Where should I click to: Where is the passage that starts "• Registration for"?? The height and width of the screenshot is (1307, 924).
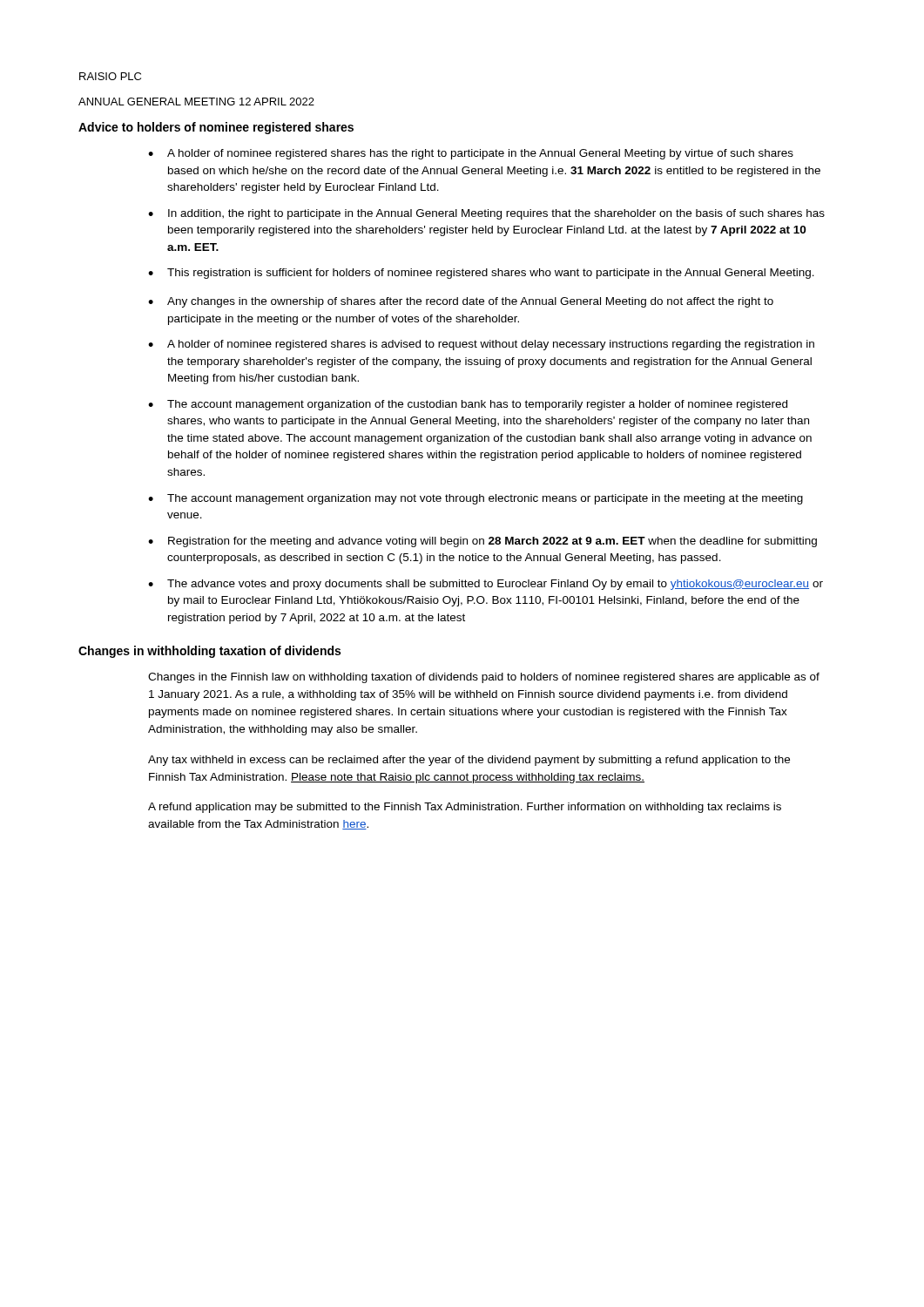pyautogui.click(x=488, y=549)
